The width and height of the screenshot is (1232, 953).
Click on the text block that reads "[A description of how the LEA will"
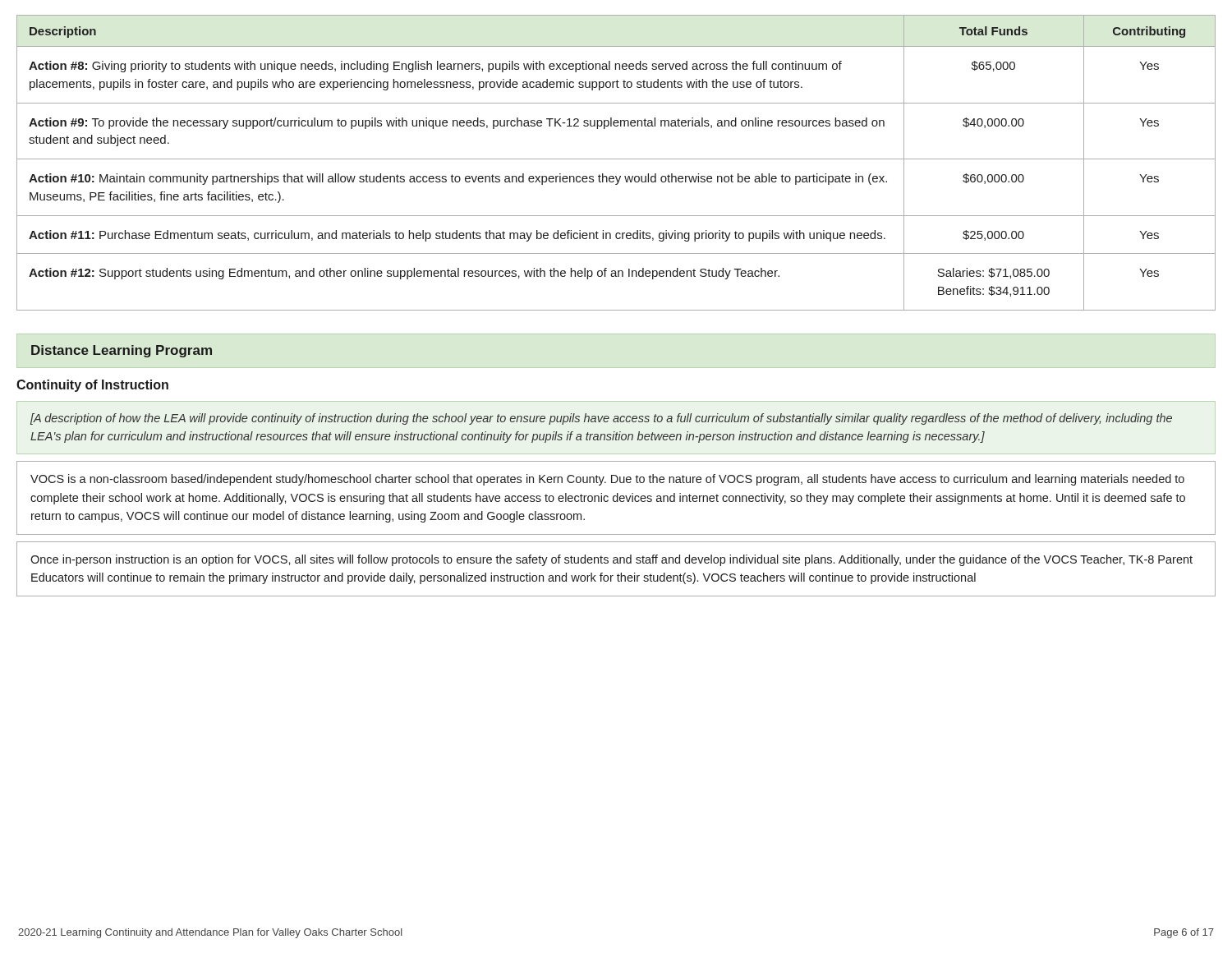pyautogui.click(x=601, y=427)
